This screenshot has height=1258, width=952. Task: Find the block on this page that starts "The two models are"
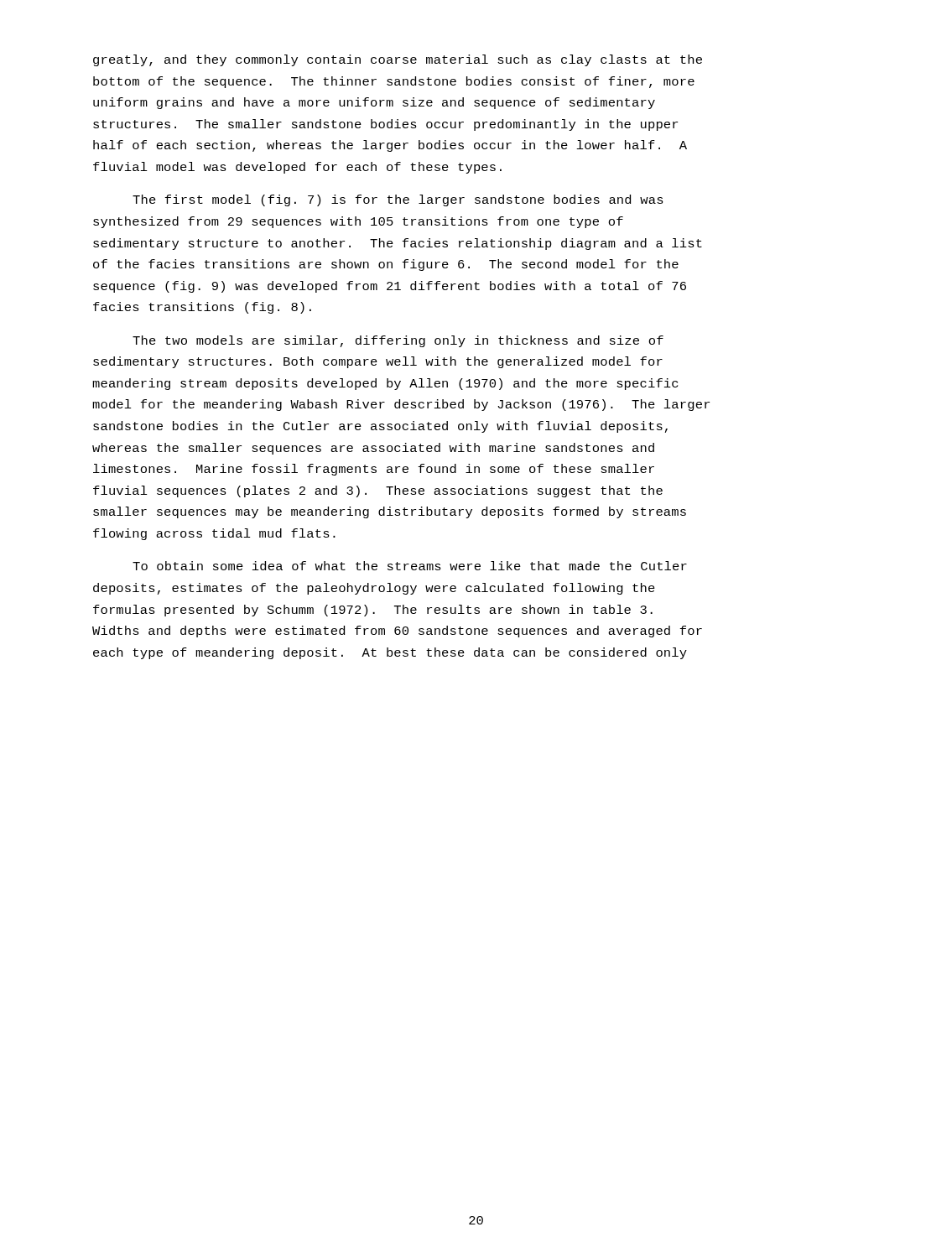489,438
